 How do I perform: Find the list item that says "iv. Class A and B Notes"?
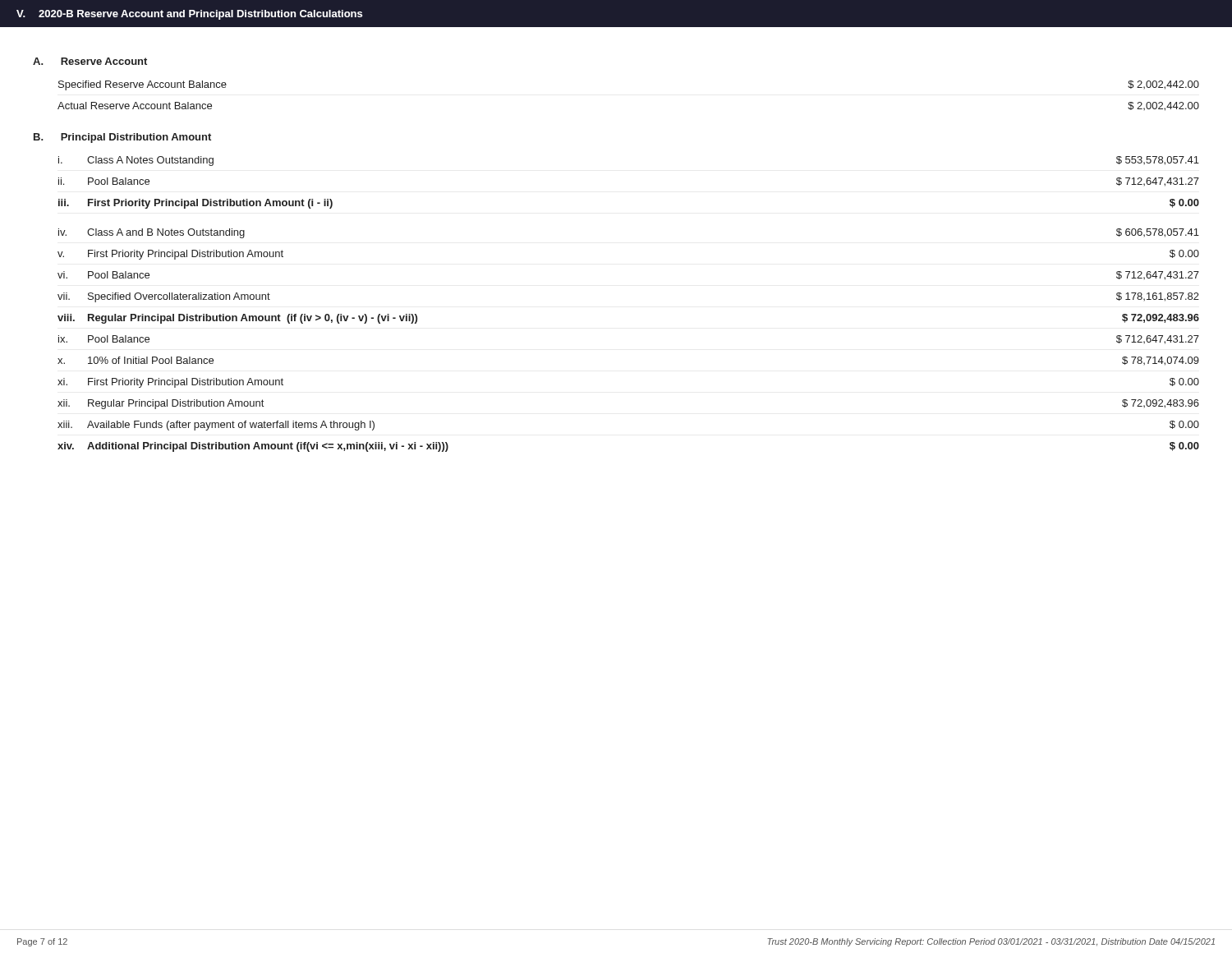(161, 233)
